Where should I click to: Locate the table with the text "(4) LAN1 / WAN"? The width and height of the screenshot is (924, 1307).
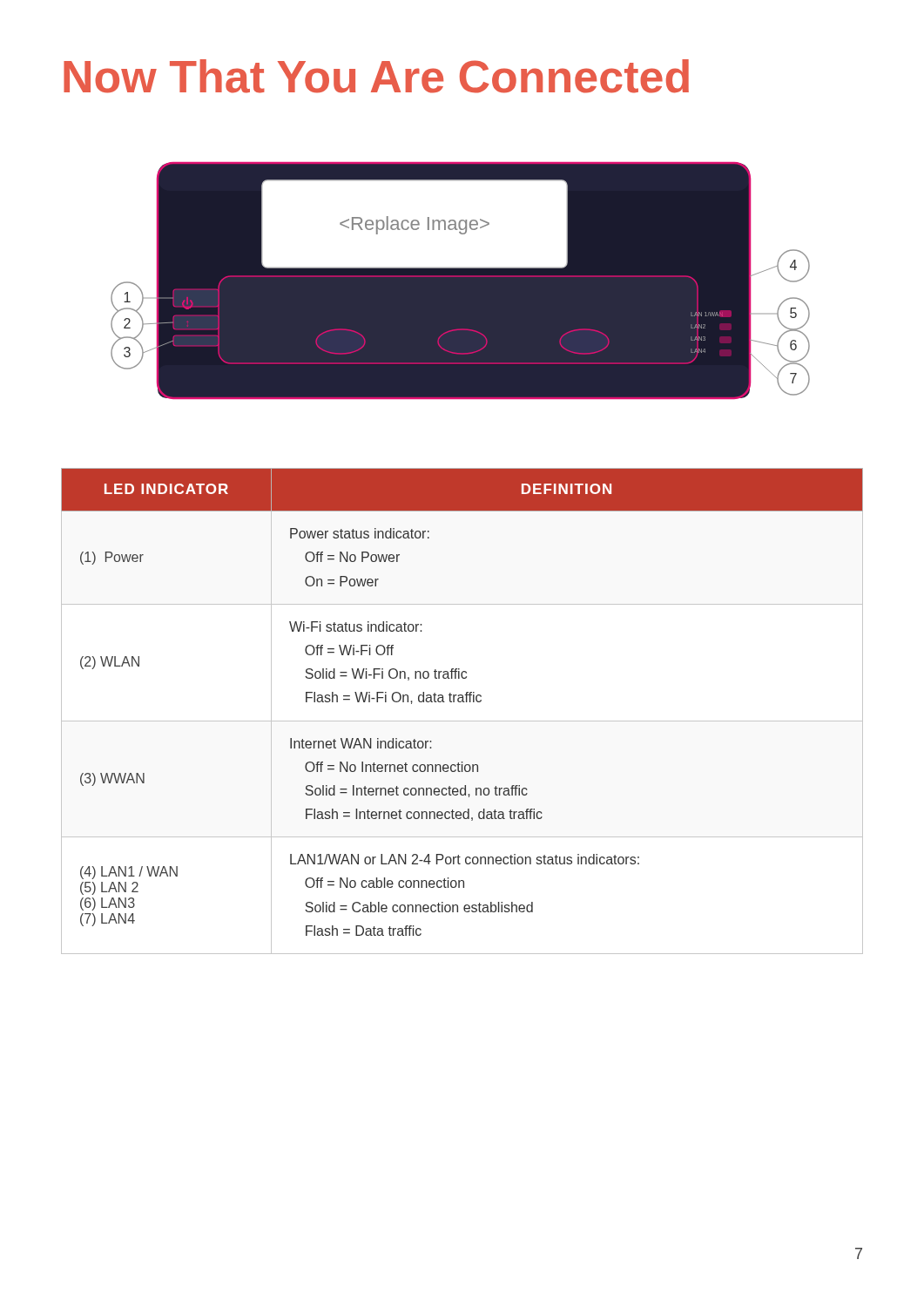pos(462,711)
